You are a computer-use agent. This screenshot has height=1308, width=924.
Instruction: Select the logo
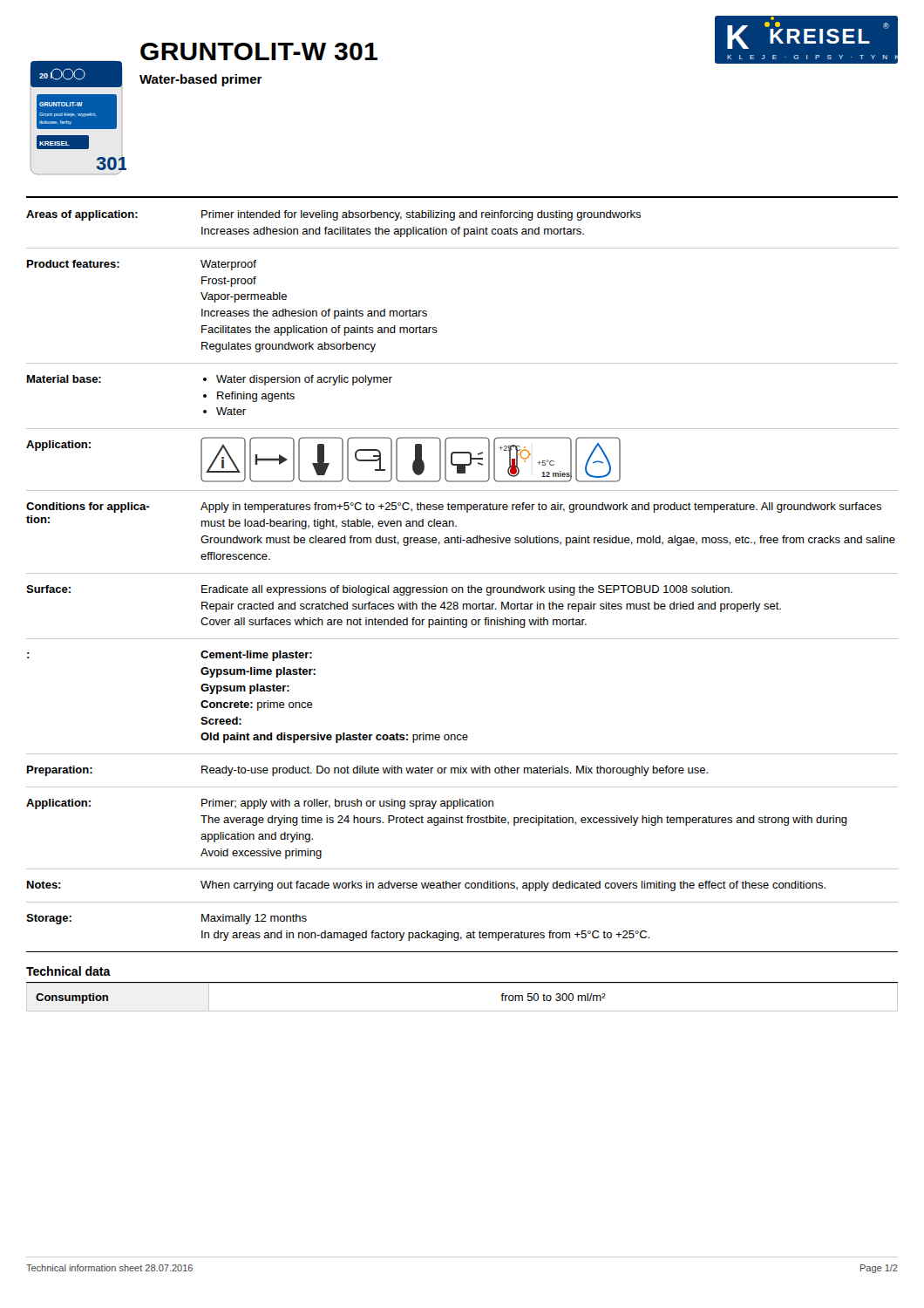click(x=806, y=40)
